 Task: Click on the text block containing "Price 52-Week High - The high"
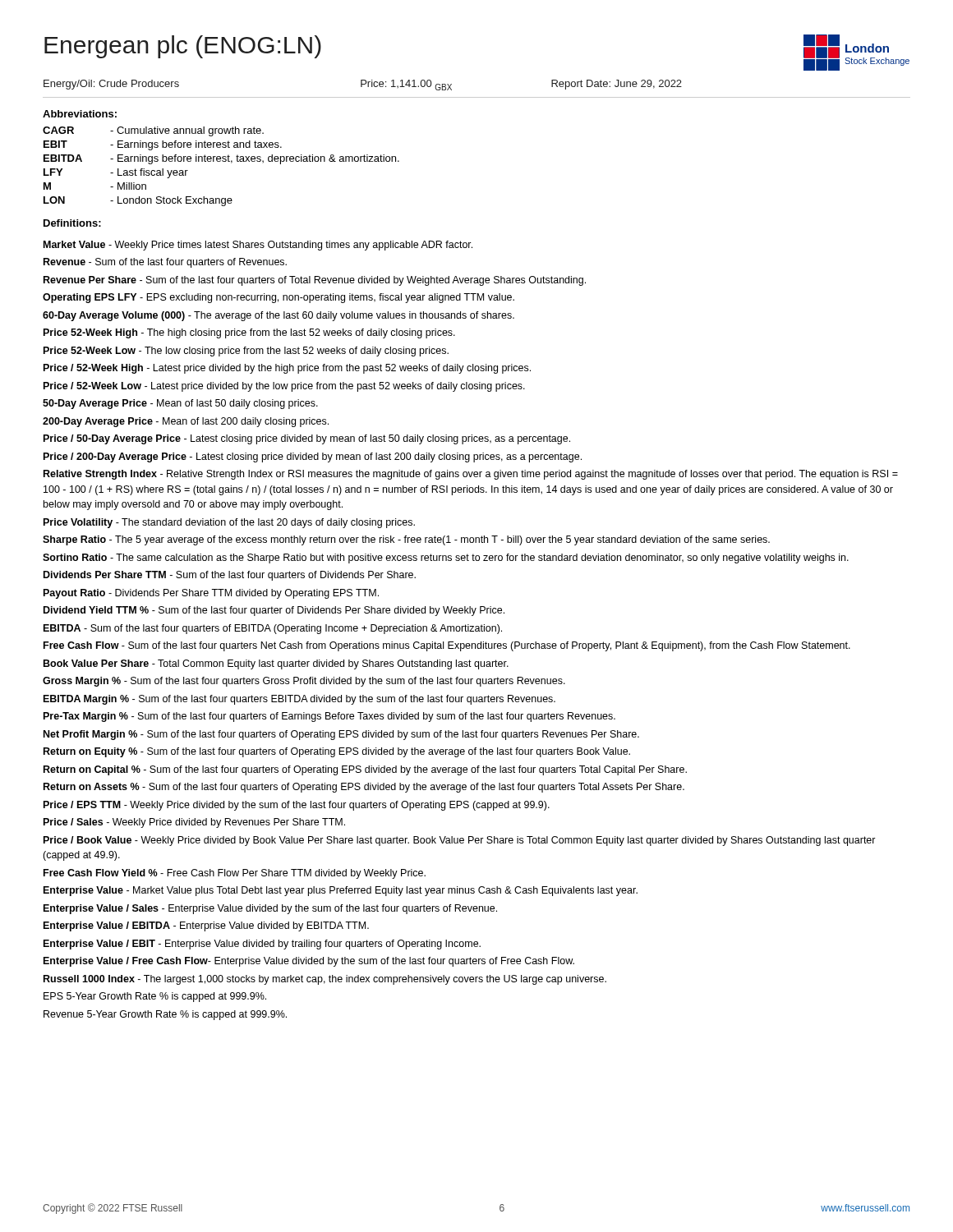[x=249, y=333]
